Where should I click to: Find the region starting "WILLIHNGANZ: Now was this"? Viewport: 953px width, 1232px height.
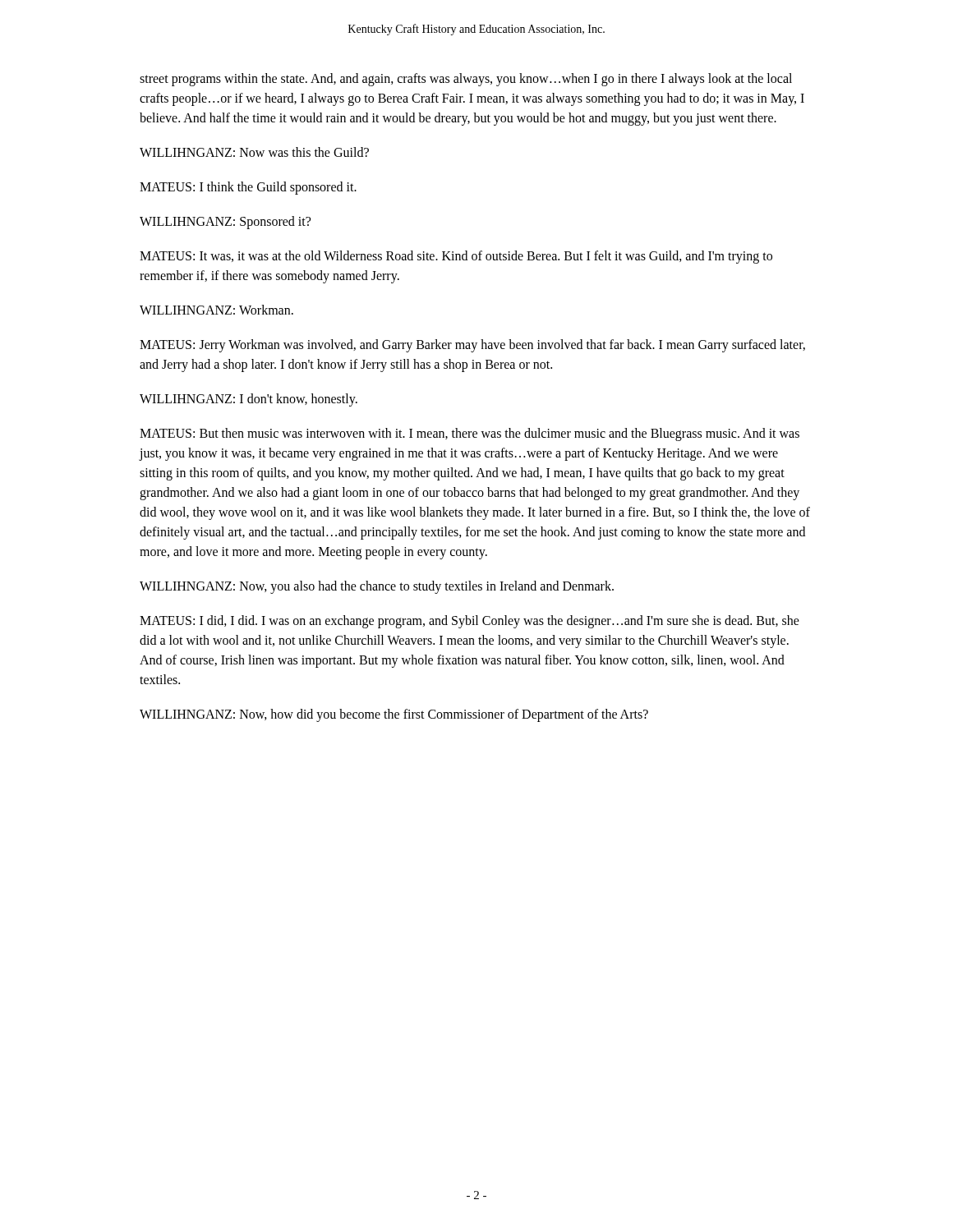pyautogui.click(x=254, y=152)
